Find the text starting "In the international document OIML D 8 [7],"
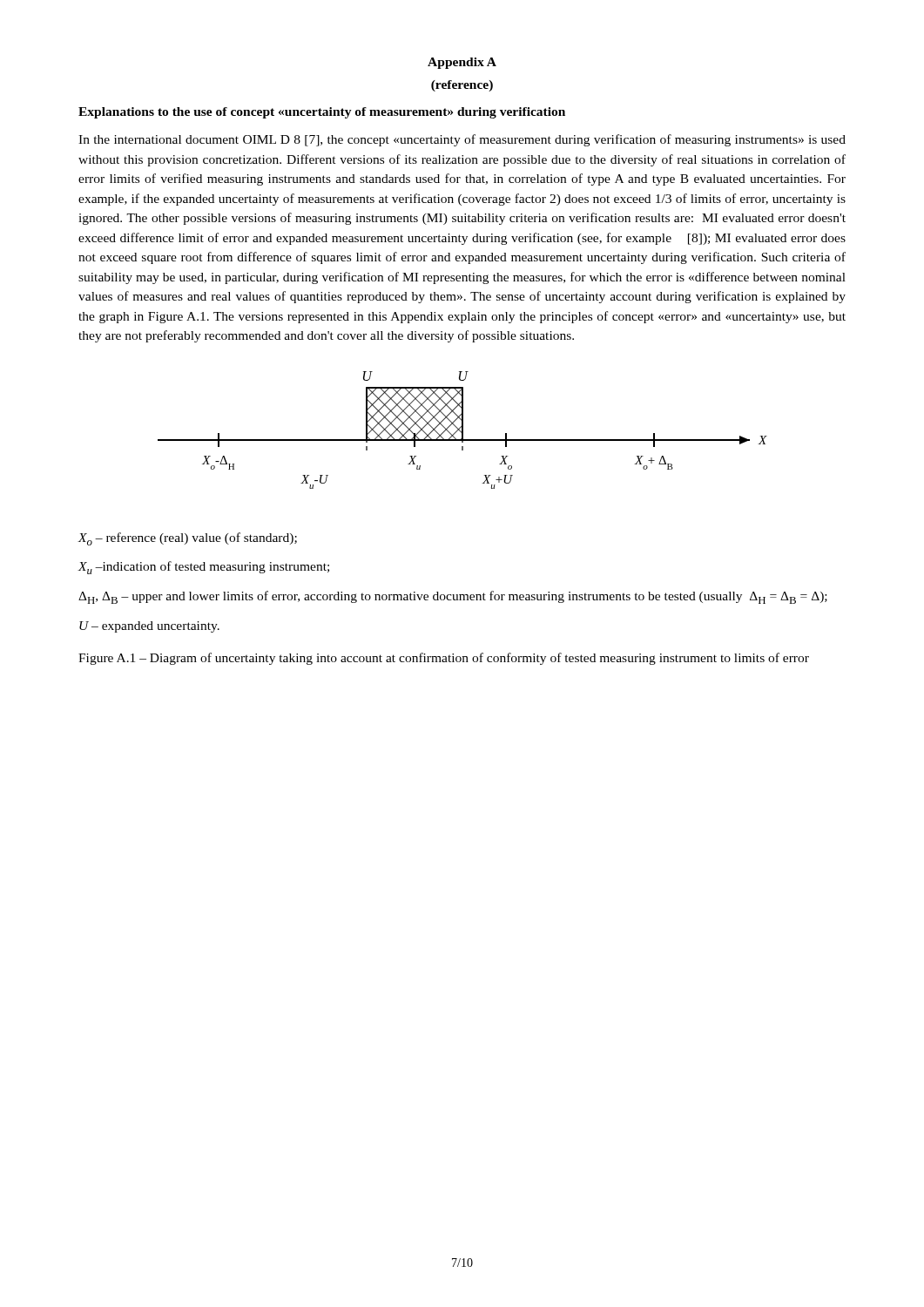Viewport: 924px width, 1307px height. 462,237
